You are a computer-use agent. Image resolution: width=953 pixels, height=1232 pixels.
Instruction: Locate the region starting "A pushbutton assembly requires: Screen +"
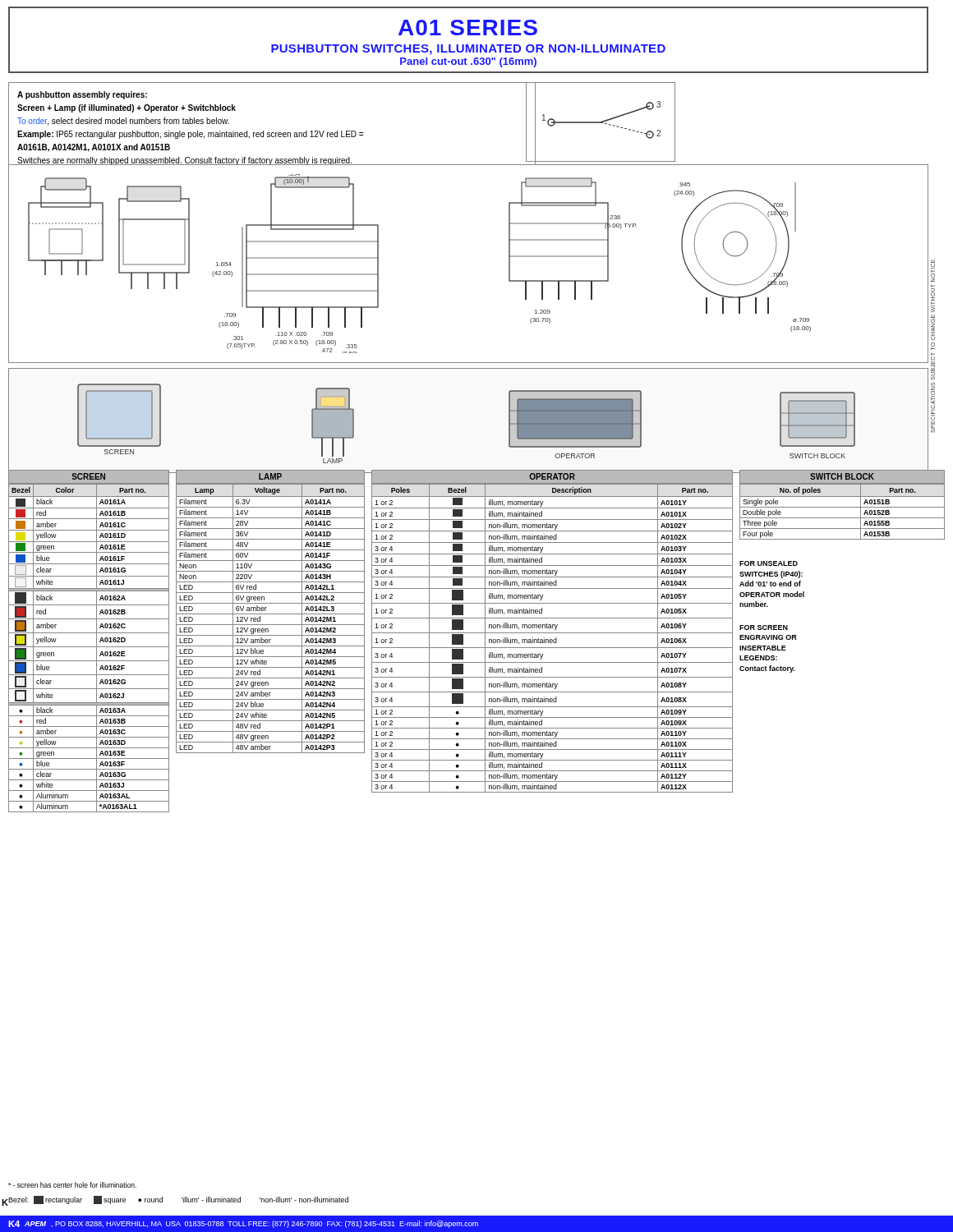tap(272, 128)
